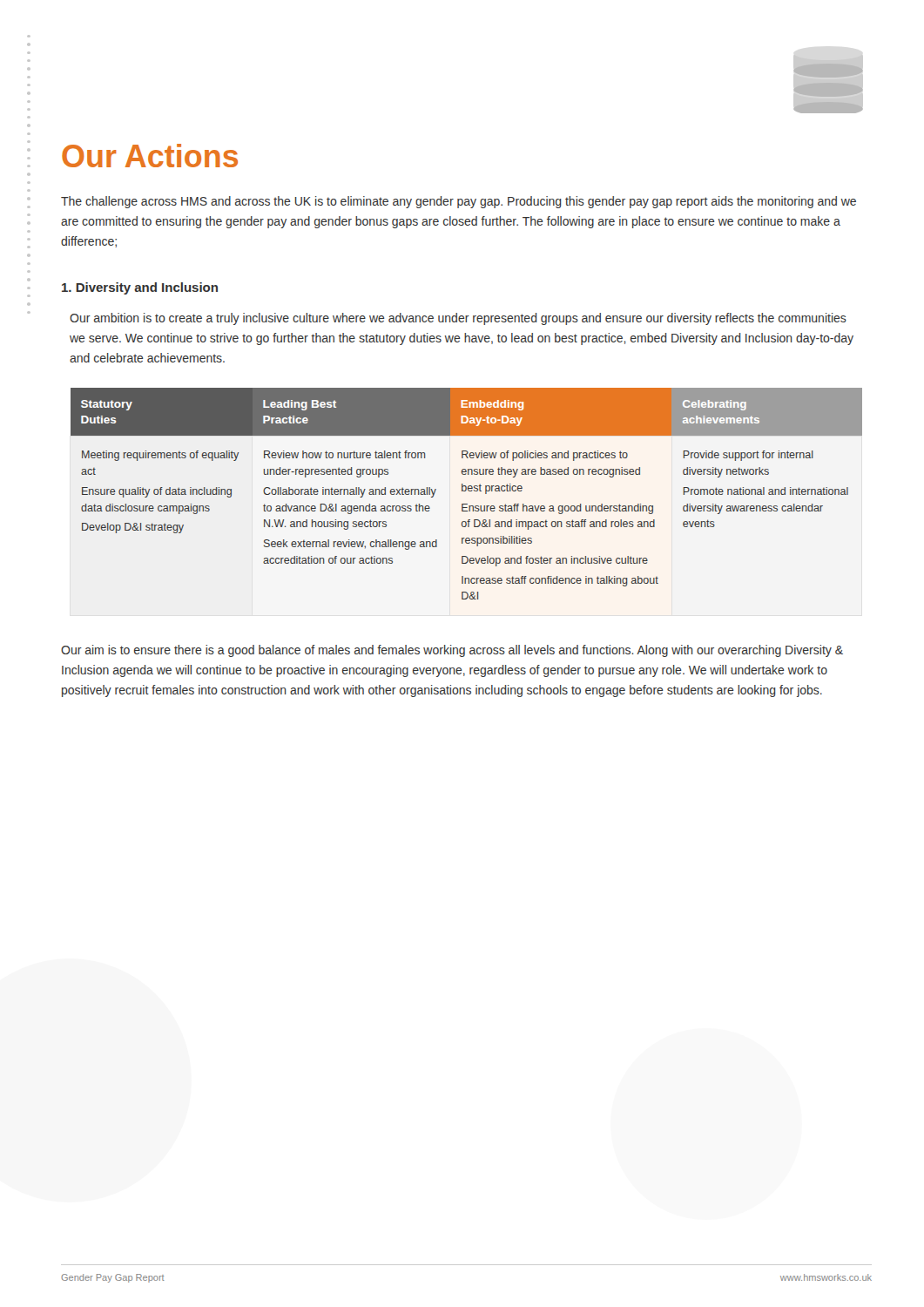The width and height of the screenshot is (924, 1307).
Task: Locate the region starting "Our ambition is to create a"
Action: 462,338
